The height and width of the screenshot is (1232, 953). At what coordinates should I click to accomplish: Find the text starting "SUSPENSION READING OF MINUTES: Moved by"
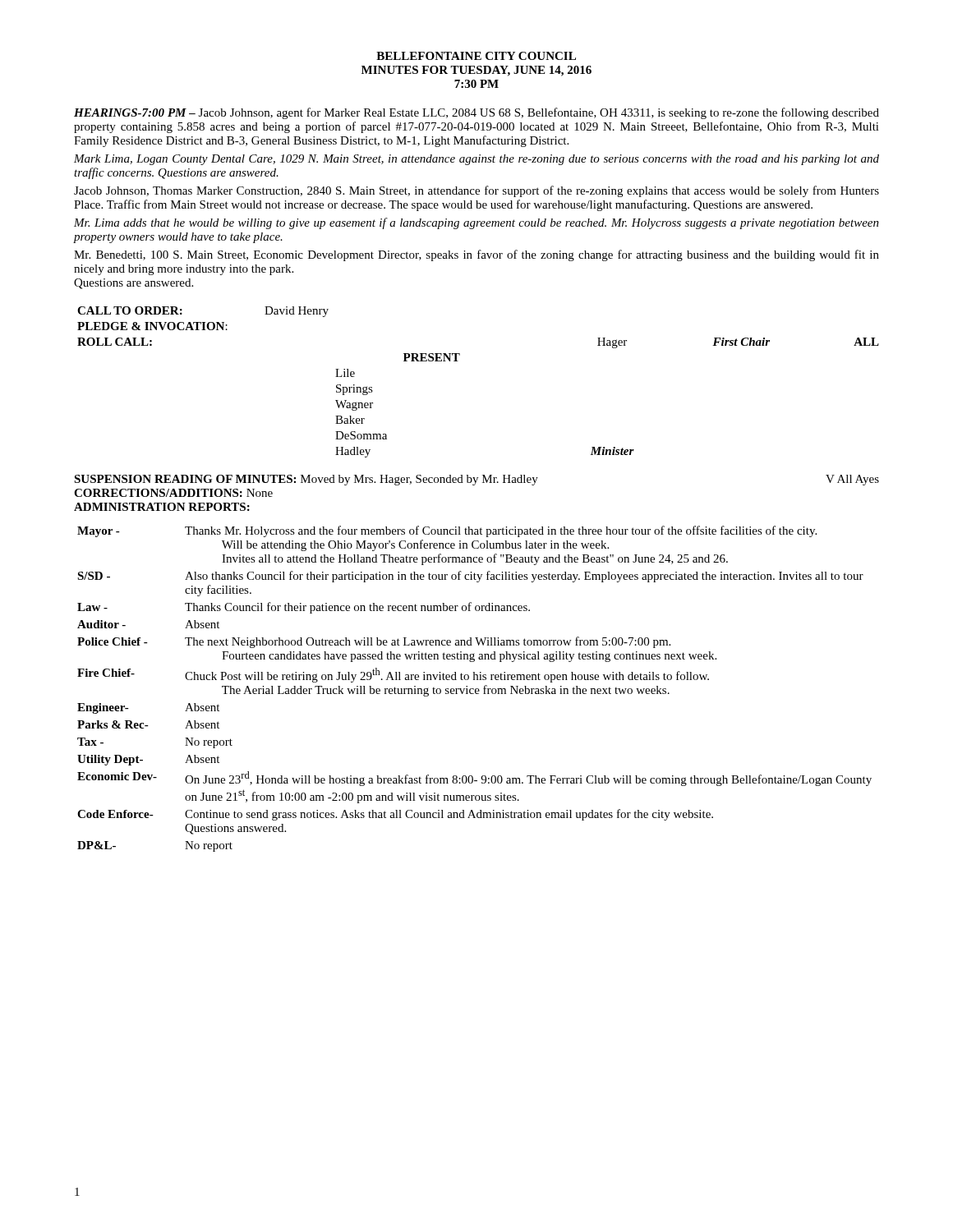coord(476,479)
